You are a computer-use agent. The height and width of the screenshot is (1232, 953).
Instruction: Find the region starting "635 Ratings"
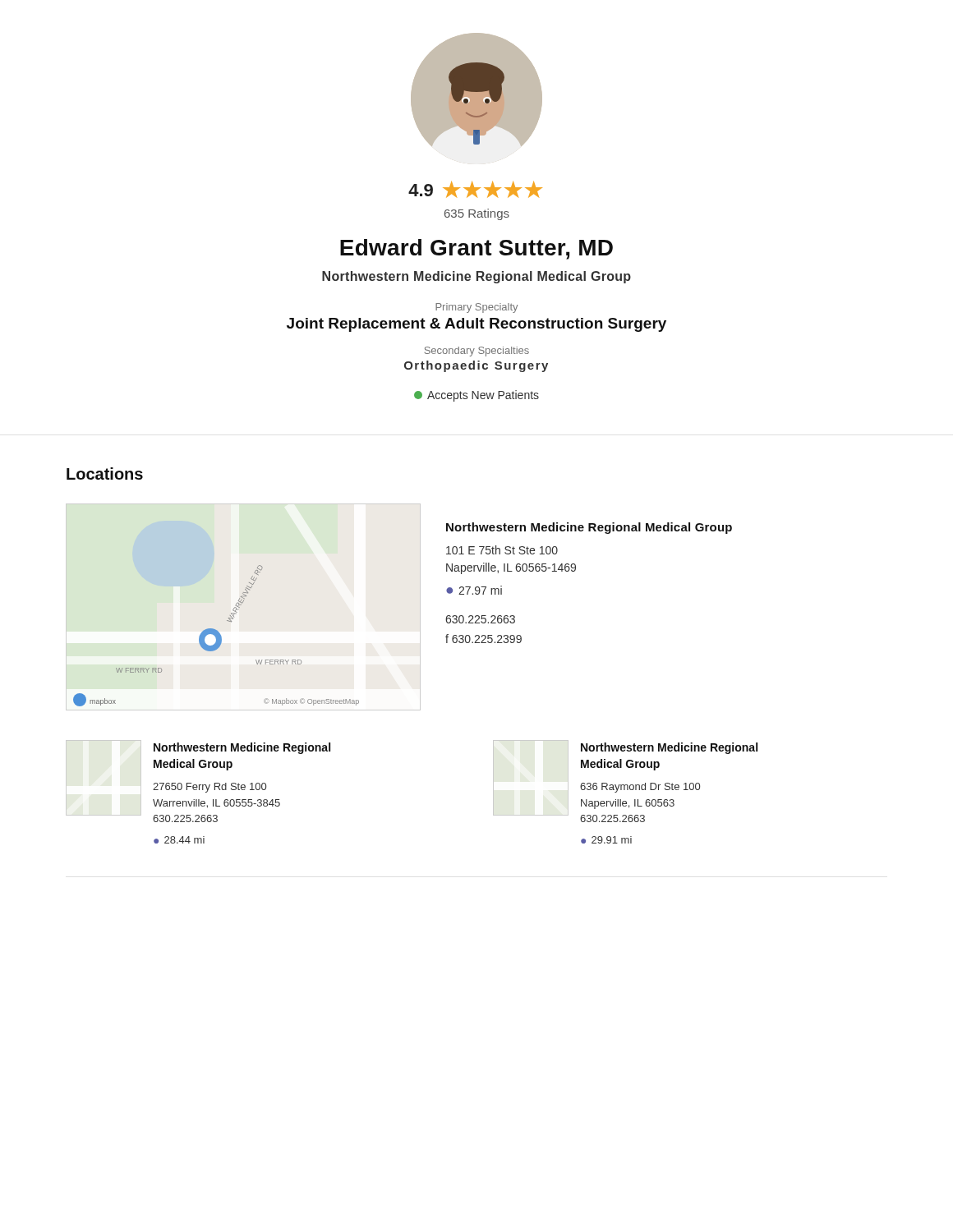coord(476,213)
